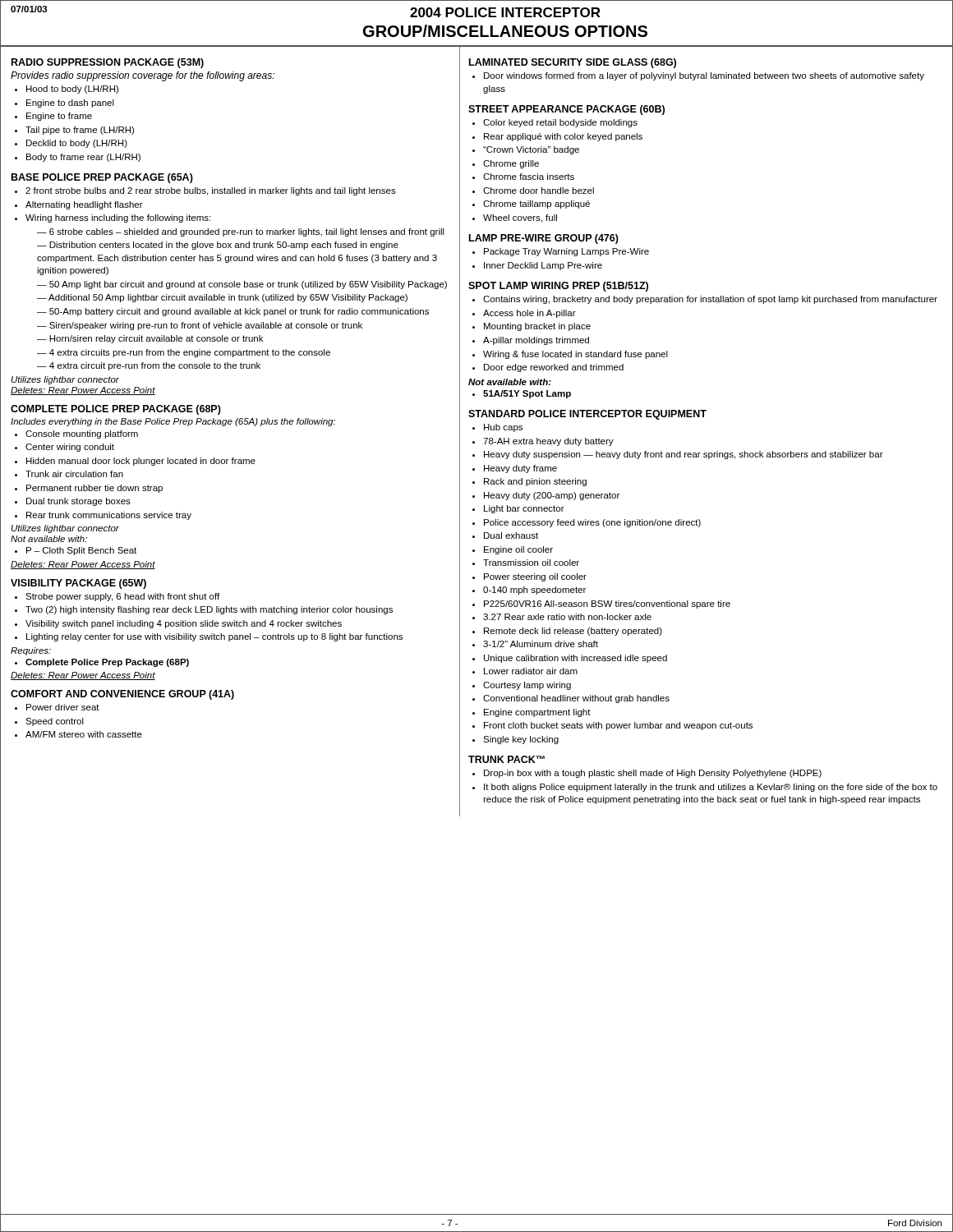Click on the element starting "P – Cloth Split"
The image size is (953, 1232).
[x=81, y=550]
